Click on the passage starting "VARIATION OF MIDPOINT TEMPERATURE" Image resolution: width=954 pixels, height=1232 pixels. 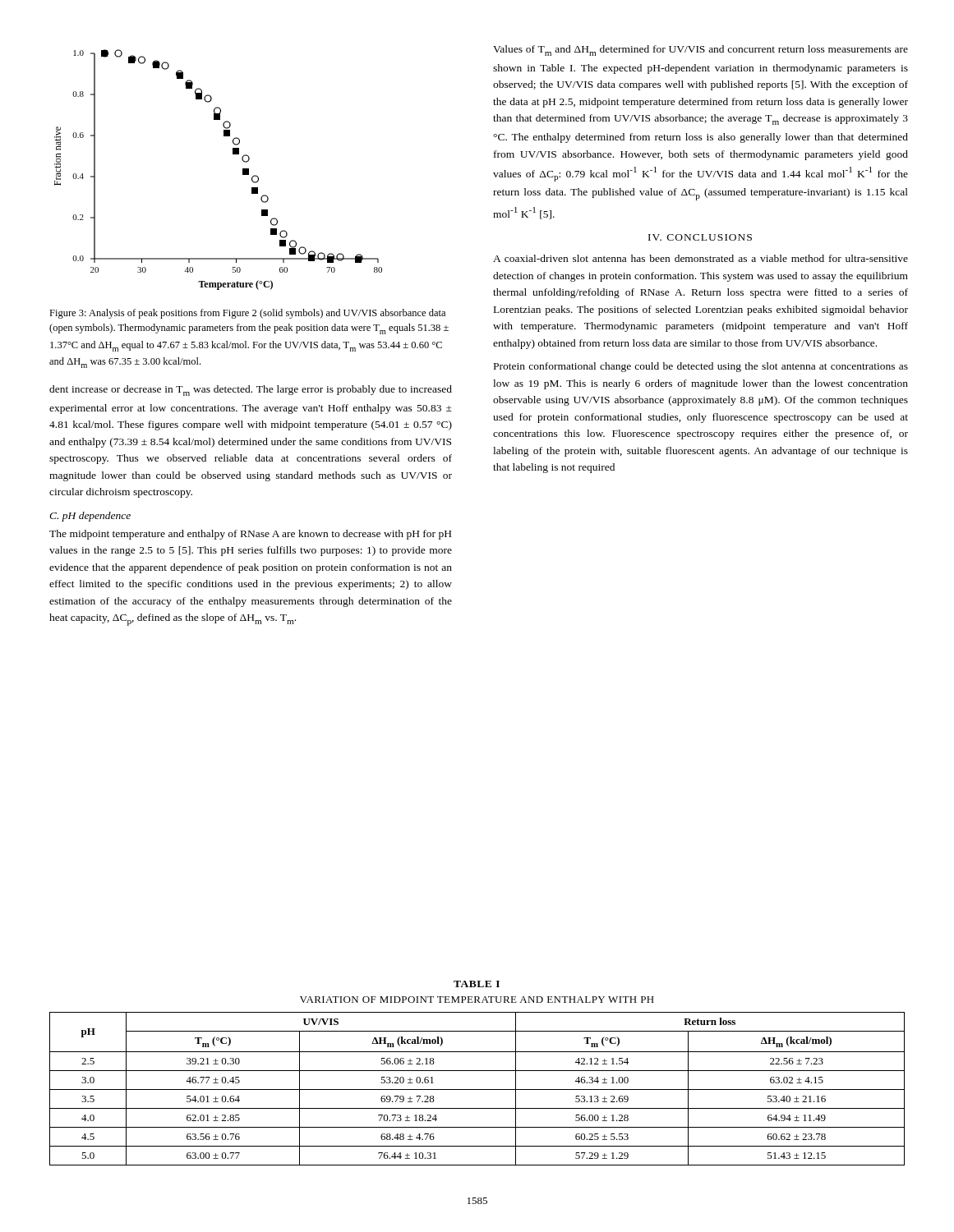click(477, 999)
